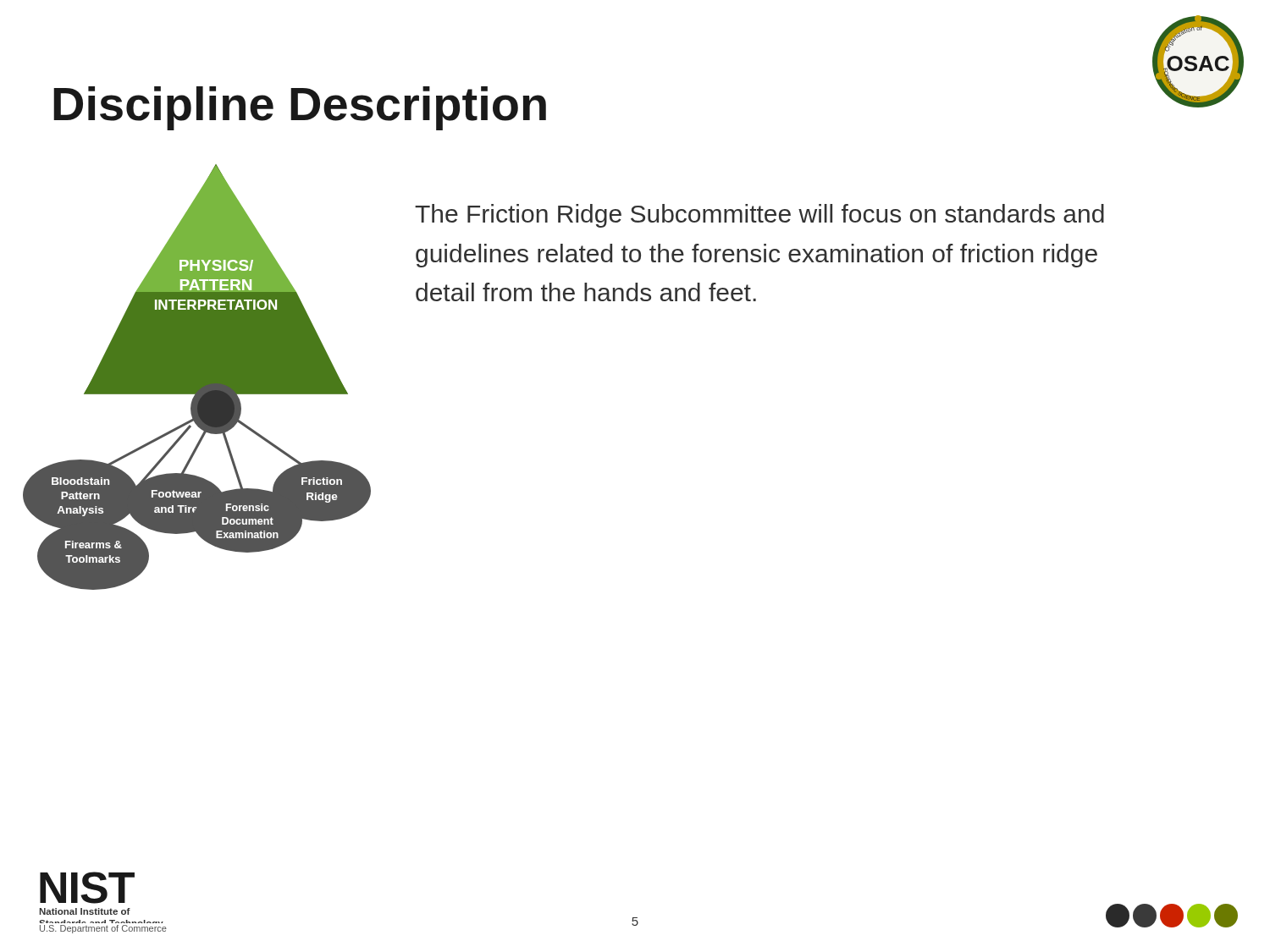Select the text block starting "Discipline Description"
The height and width of the screenshot is (952, 1270).
[300, 104]
